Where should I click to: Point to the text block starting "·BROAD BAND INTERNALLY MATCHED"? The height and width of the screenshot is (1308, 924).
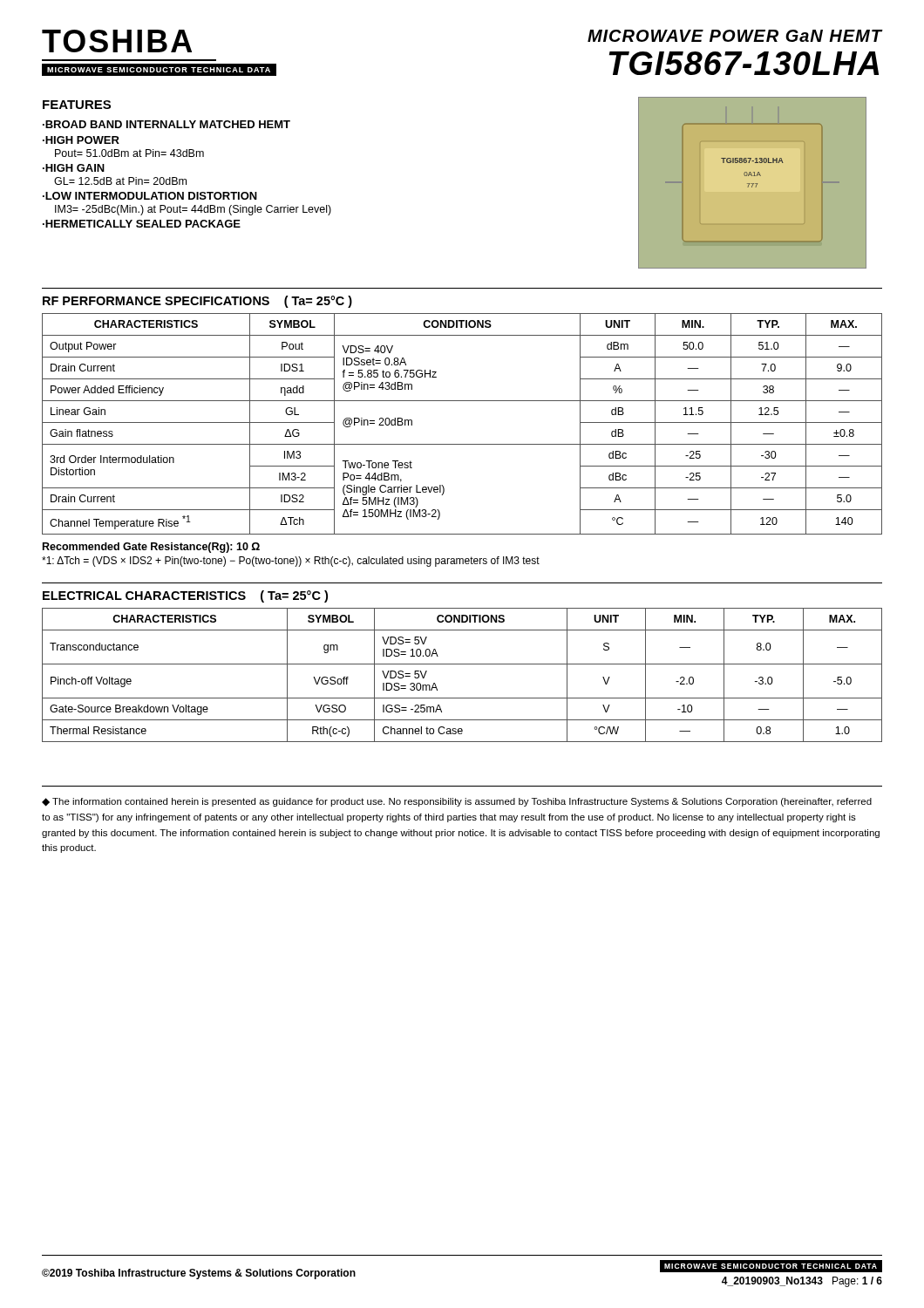(166, 124)
